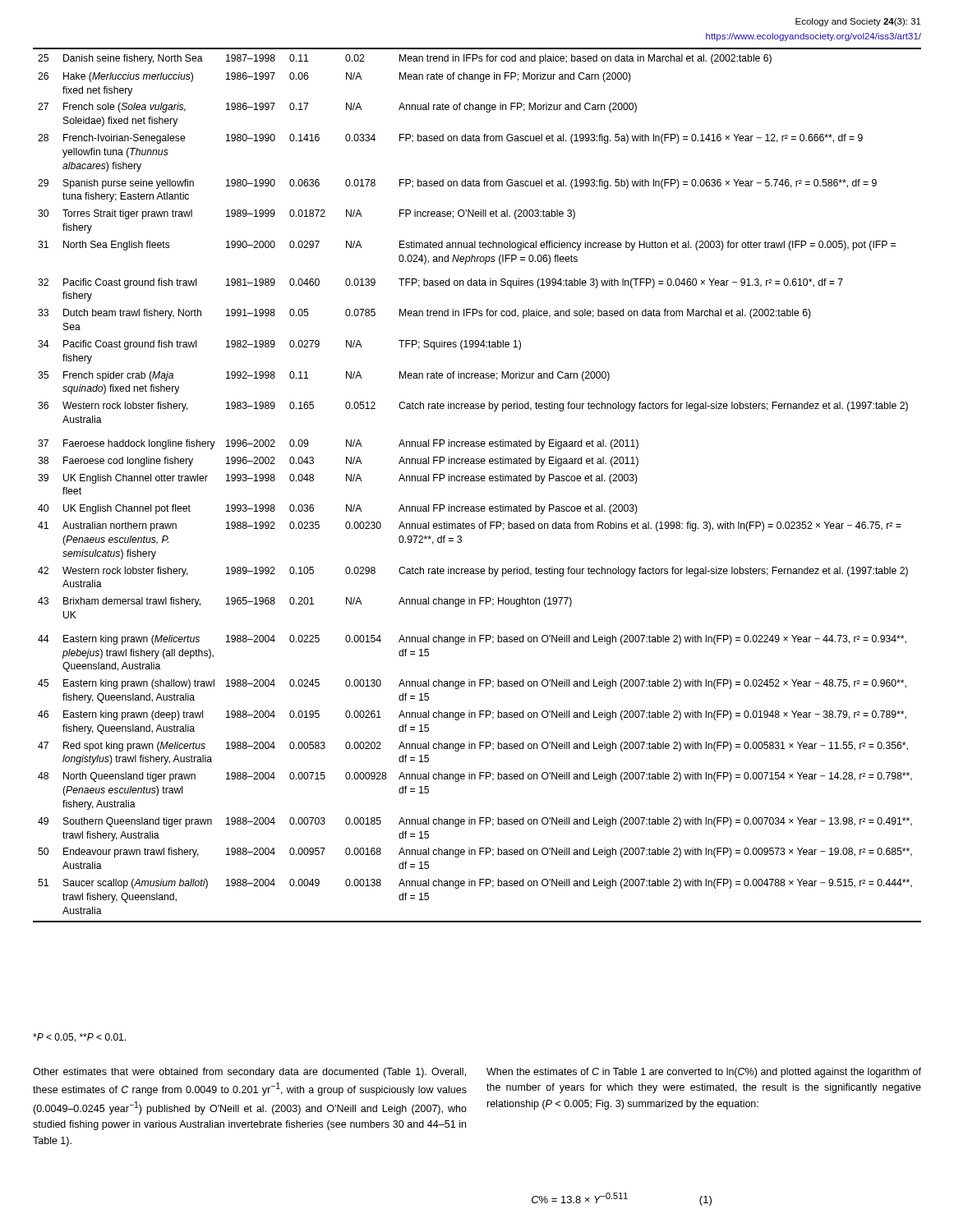The width and height of the screenshot is (954, 1232).
Task: Locate the table with the text "Mean rate of increase;"
Action: pos(477,485)
